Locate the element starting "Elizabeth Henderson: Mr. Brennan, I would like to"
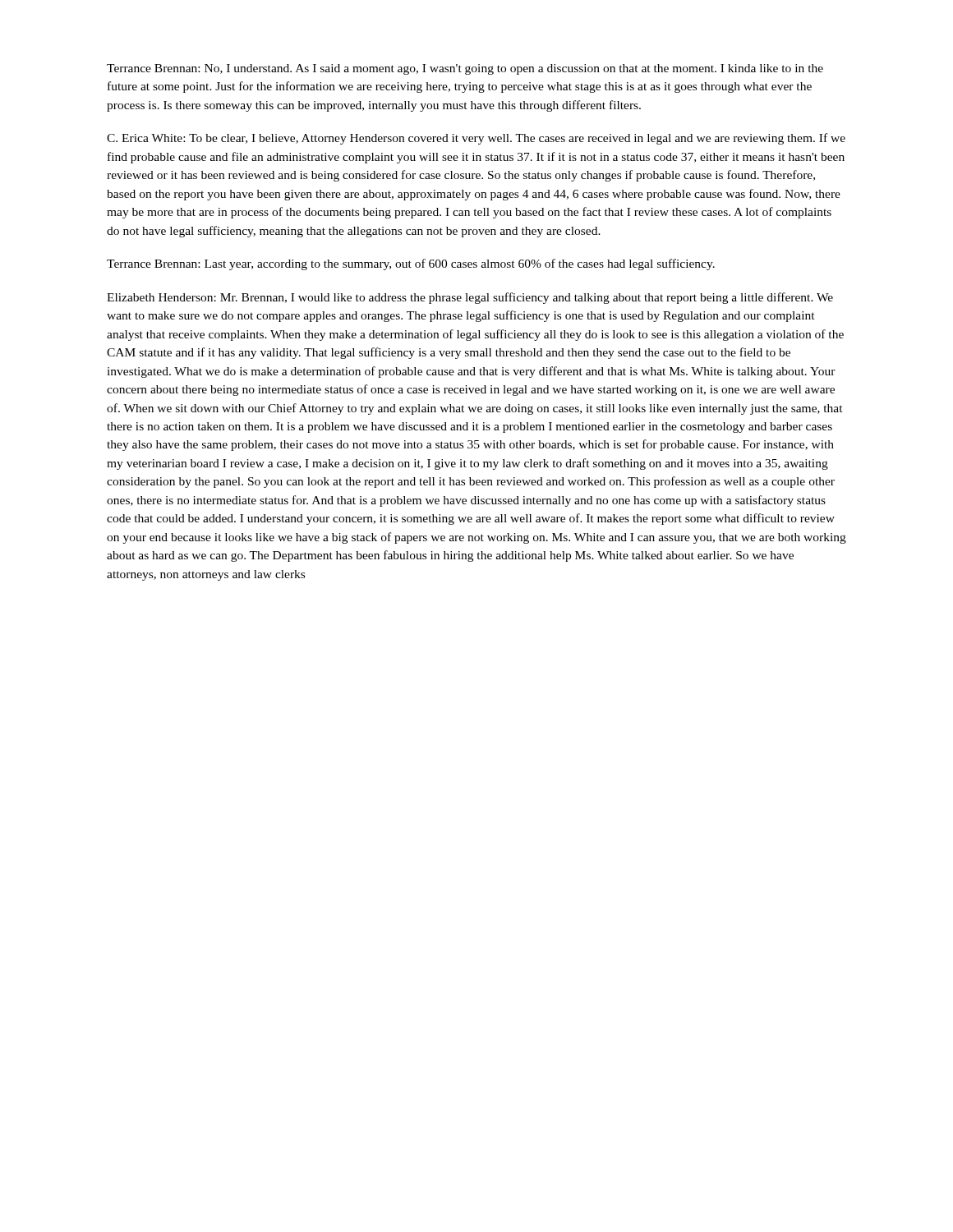This screenshot has height=1232, width=953. [x=476, y=435]
